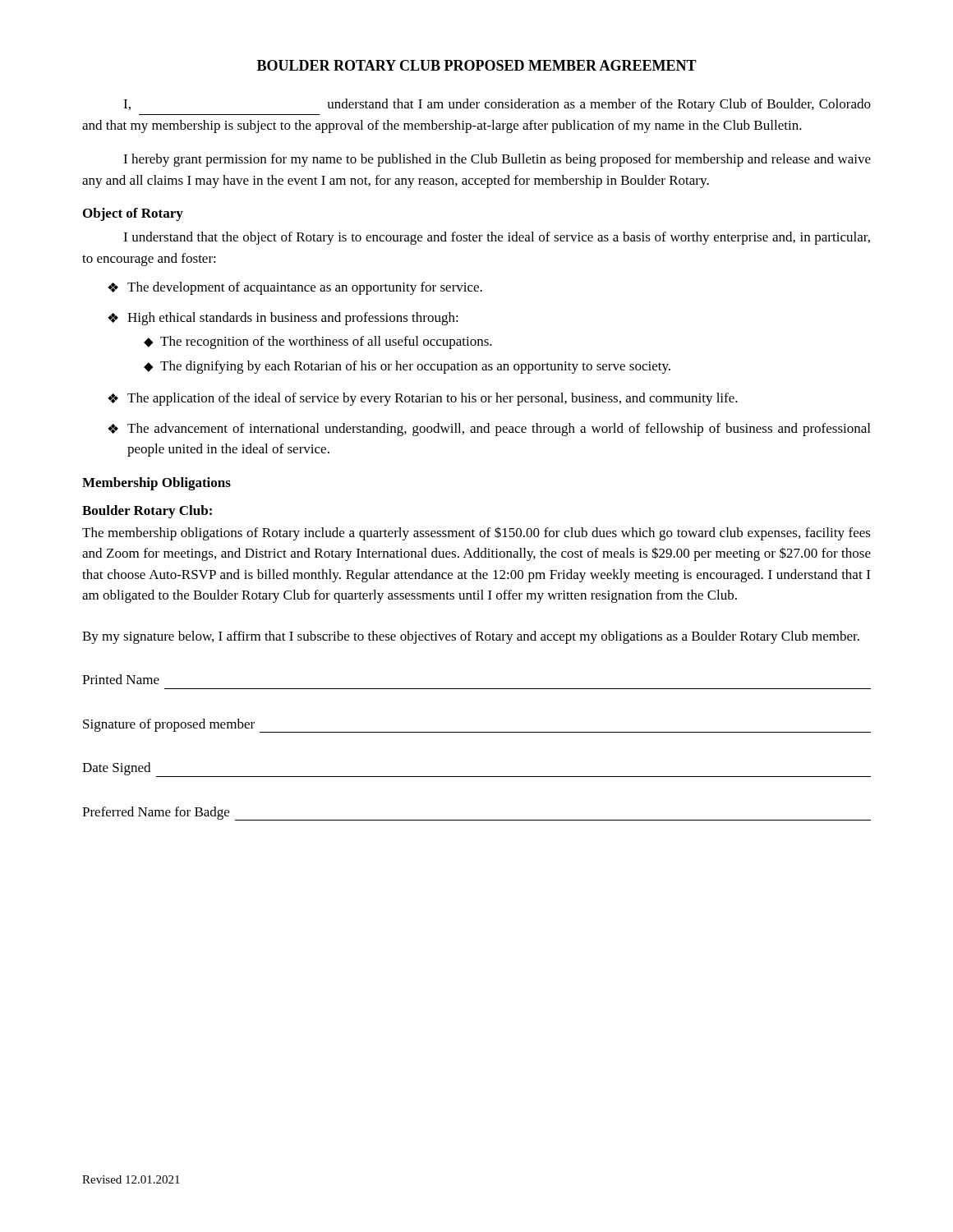Select the section header containing "Membership Obligations"
Image resolution: width=953 pixels, height=1232 pixels.
tap(156, 482)
